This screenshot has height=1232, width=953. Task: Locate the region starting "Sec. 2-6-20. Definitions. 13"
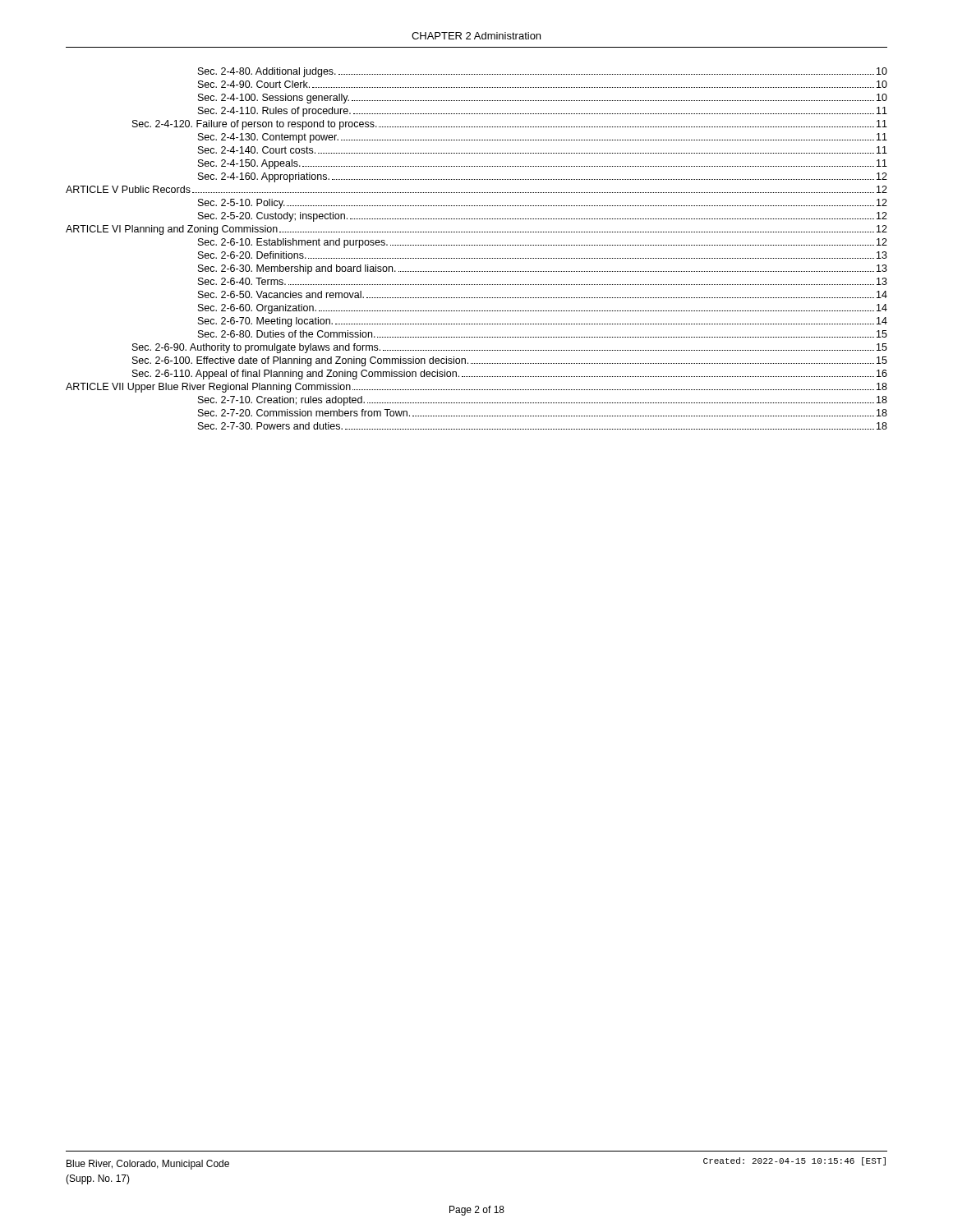click(542, 255)
